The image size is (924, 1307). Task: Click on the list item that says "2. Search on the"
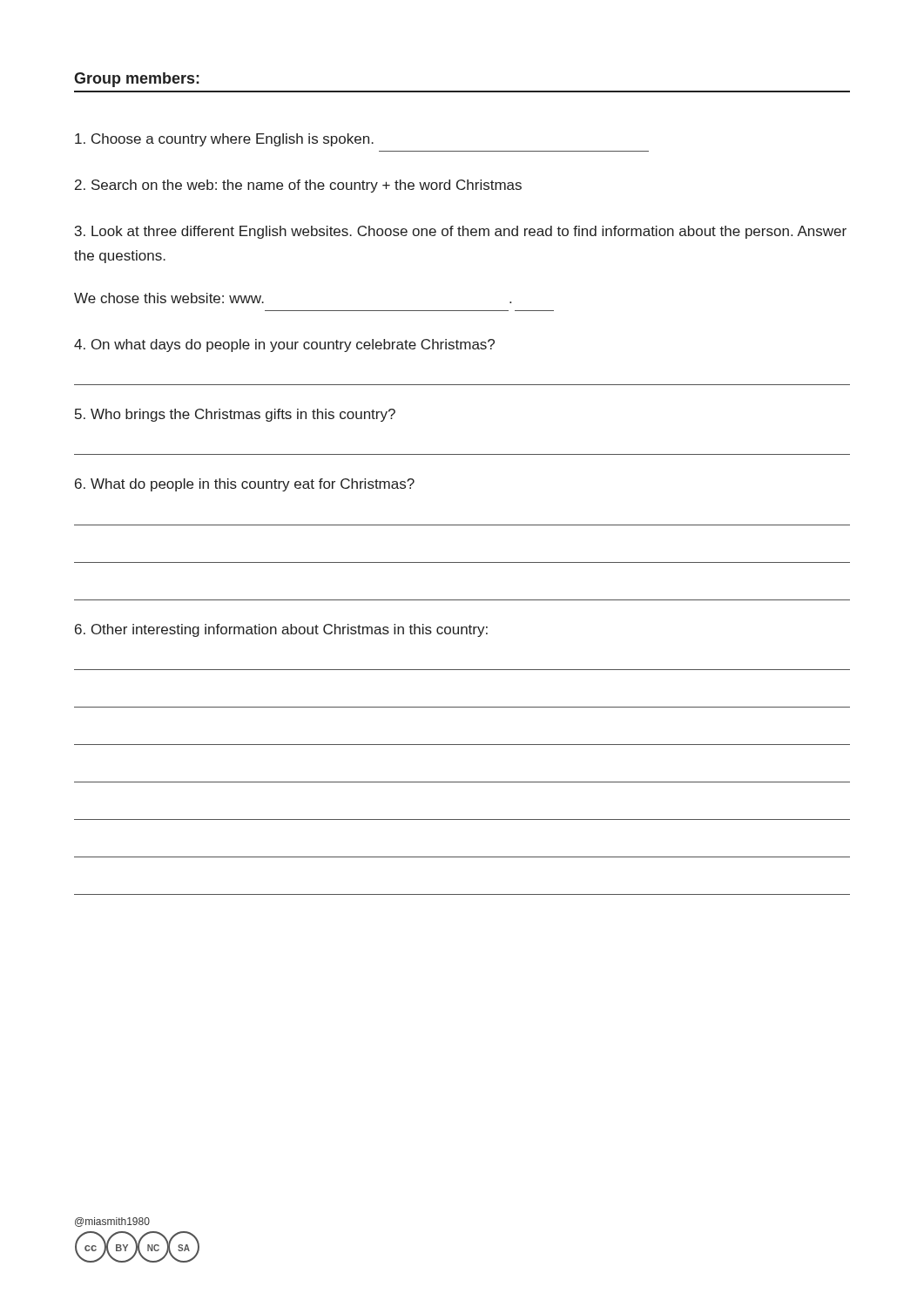[298, 185]
